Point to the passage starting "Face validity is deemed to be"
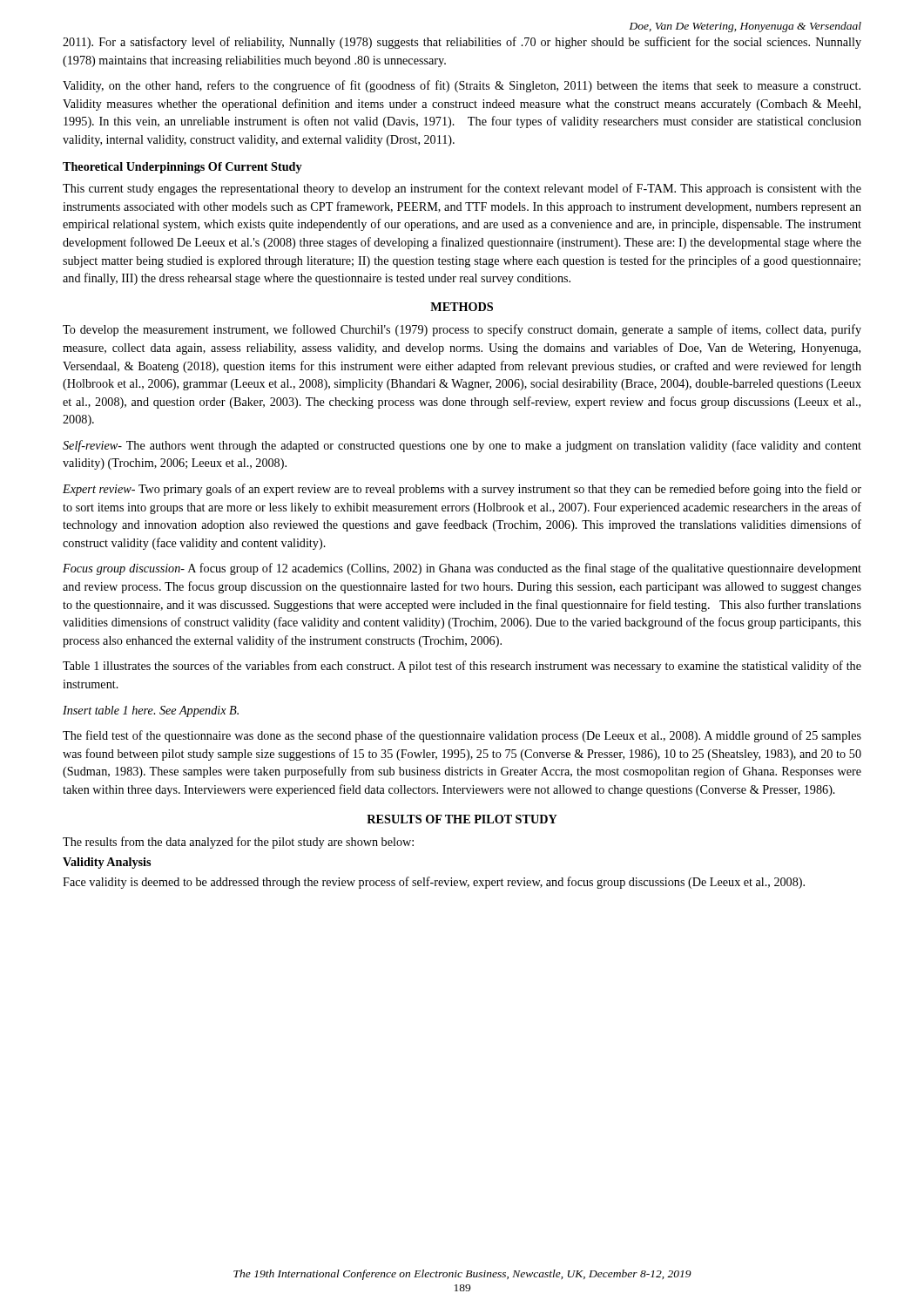Viewport: 924px width, 1307px height. pyautogui.click(x=434, y=882)
